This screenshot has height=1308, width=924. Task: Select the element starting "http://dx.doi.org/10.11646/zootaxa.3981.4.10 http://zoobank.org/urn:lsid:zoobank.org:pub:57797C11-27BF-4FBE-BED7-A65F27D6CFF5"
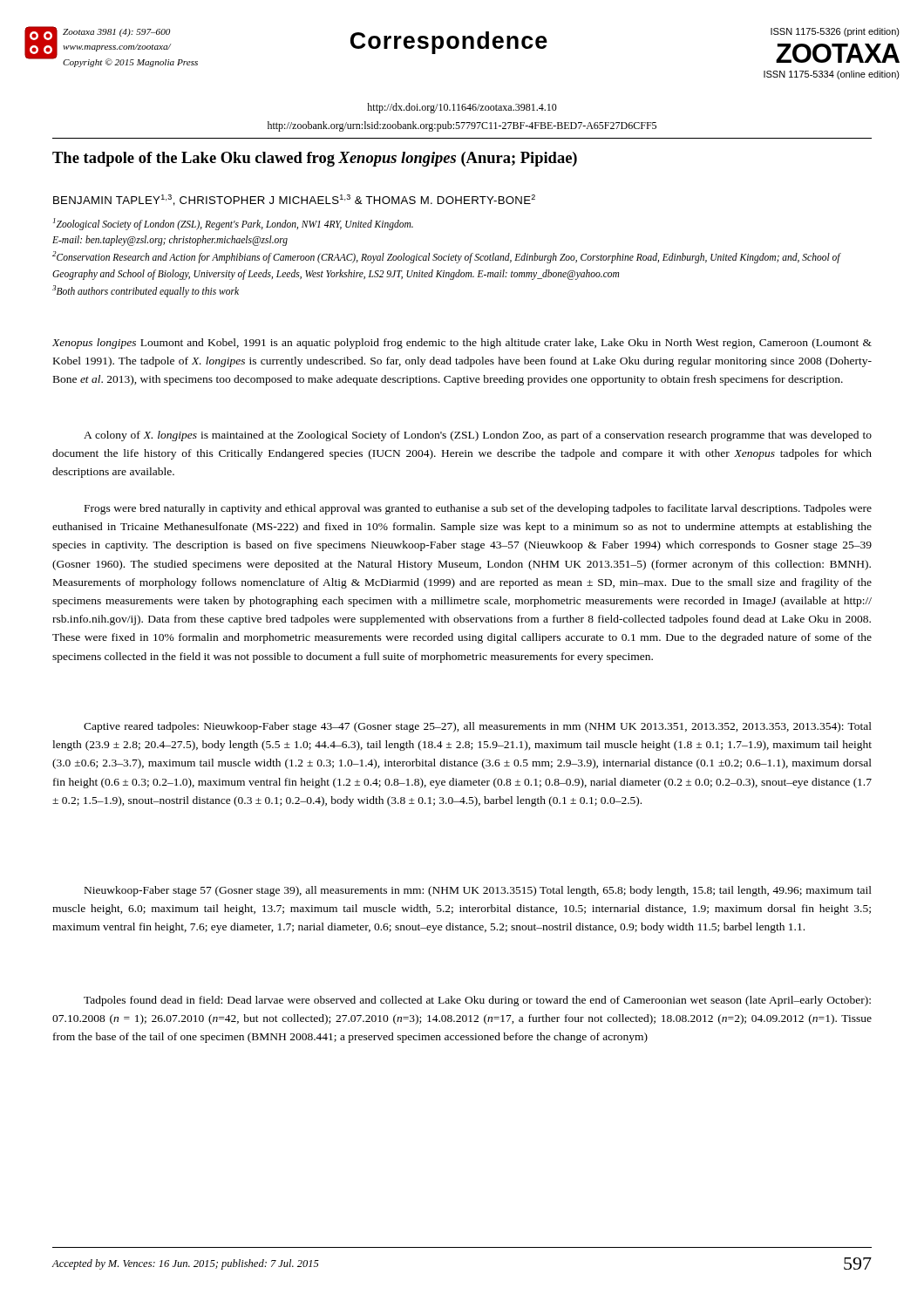tap(462, 116)
